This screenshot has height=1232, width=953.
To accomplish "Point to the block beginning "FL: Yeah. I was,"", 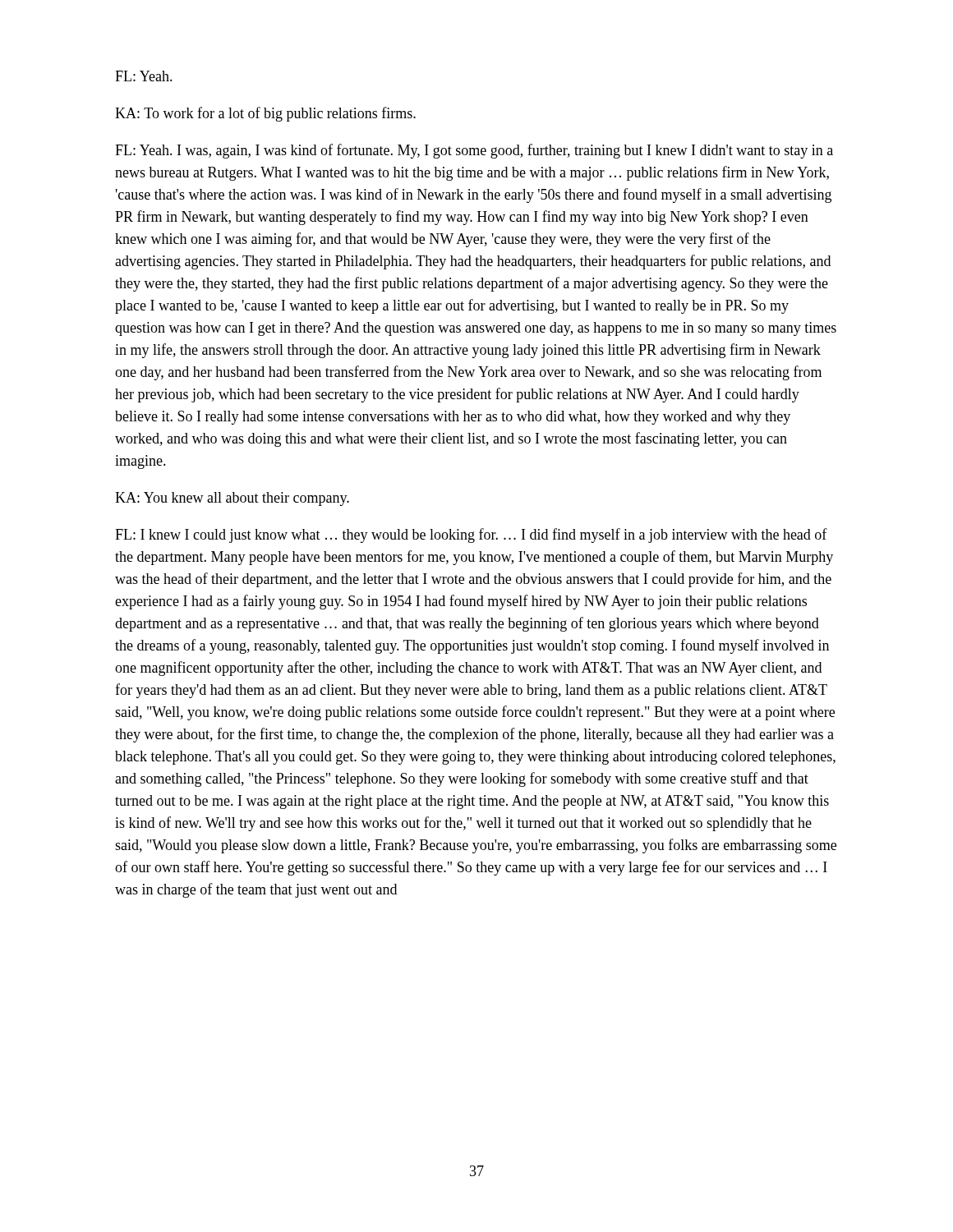I will (476, 306).
